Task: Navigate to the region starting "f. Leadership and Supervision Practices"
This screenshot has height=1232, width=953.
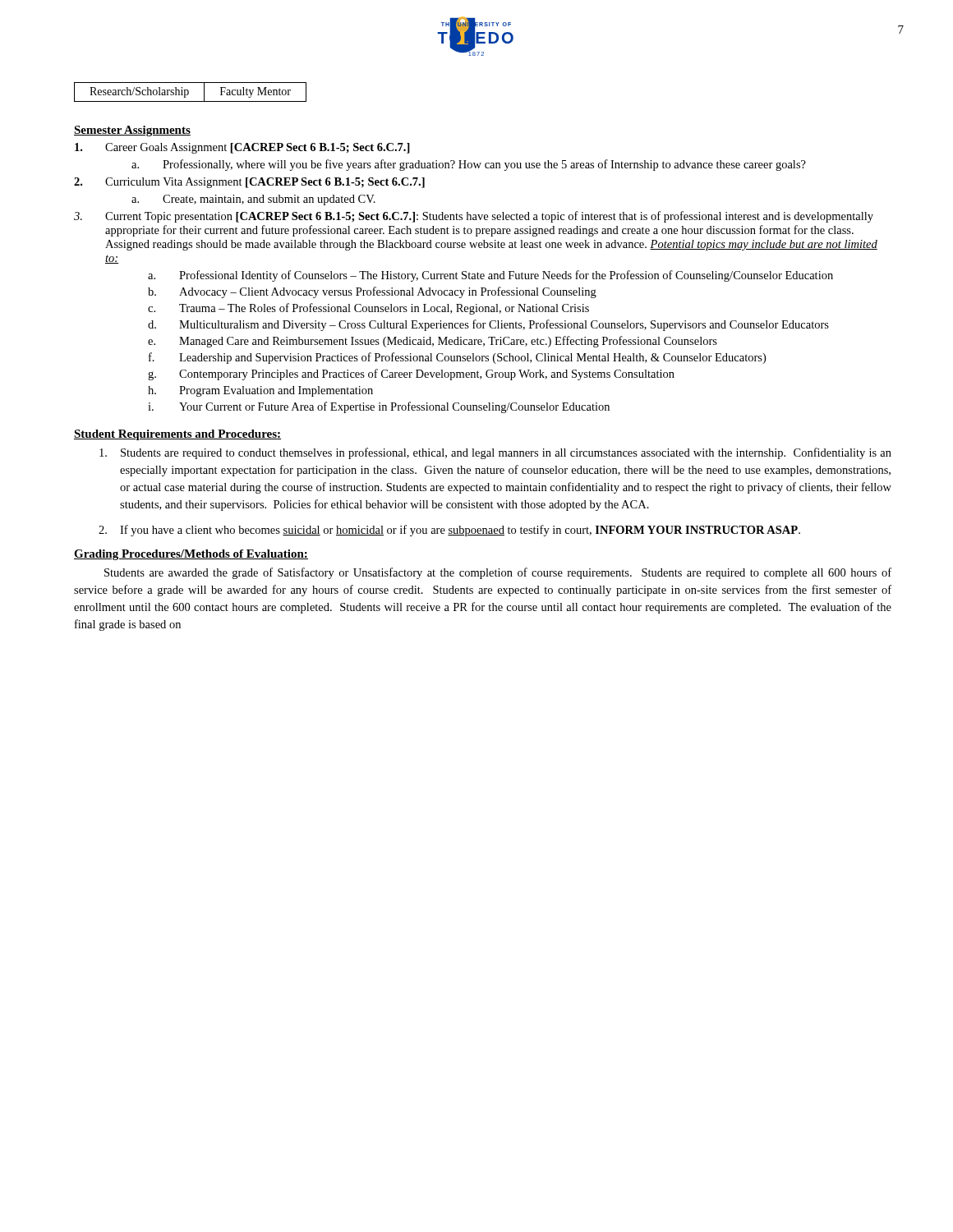Action: 457,358
